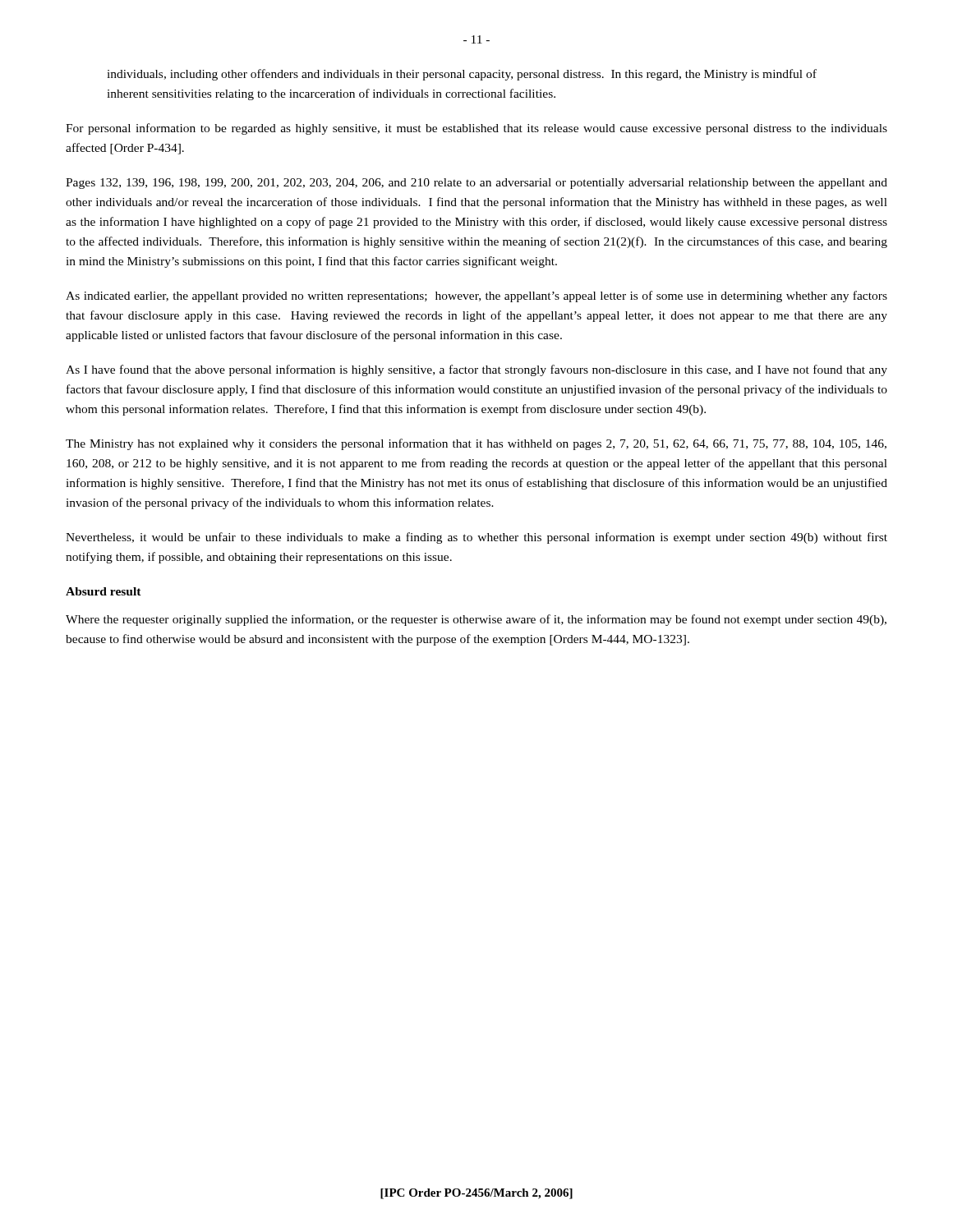Click the passage that begins "individuals, including other offenders and individuals"

462,83
